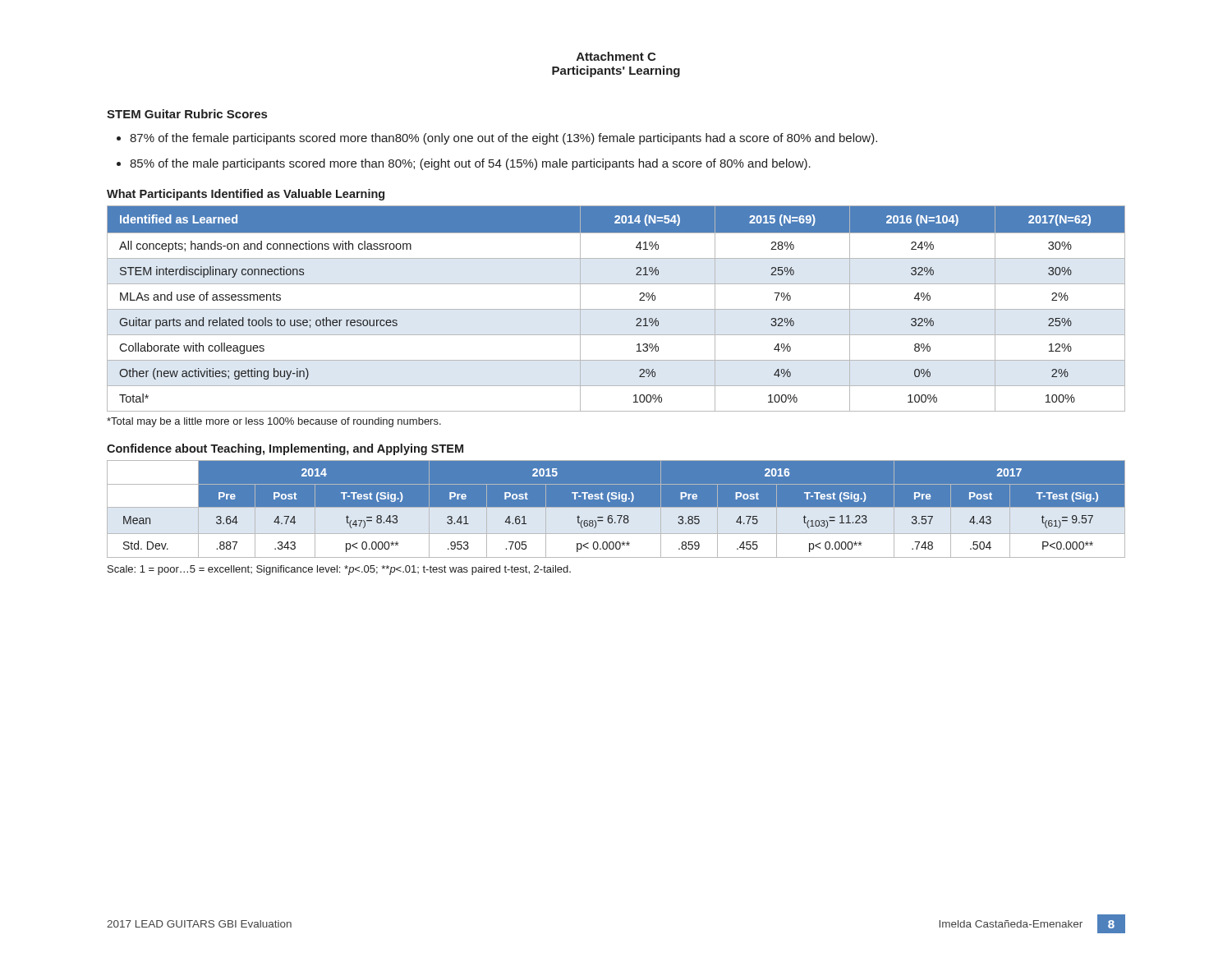This screenshot has width=1232, height=953.
Task: Locate the block starting "85% of the male participants"
Action: point(470,163)
